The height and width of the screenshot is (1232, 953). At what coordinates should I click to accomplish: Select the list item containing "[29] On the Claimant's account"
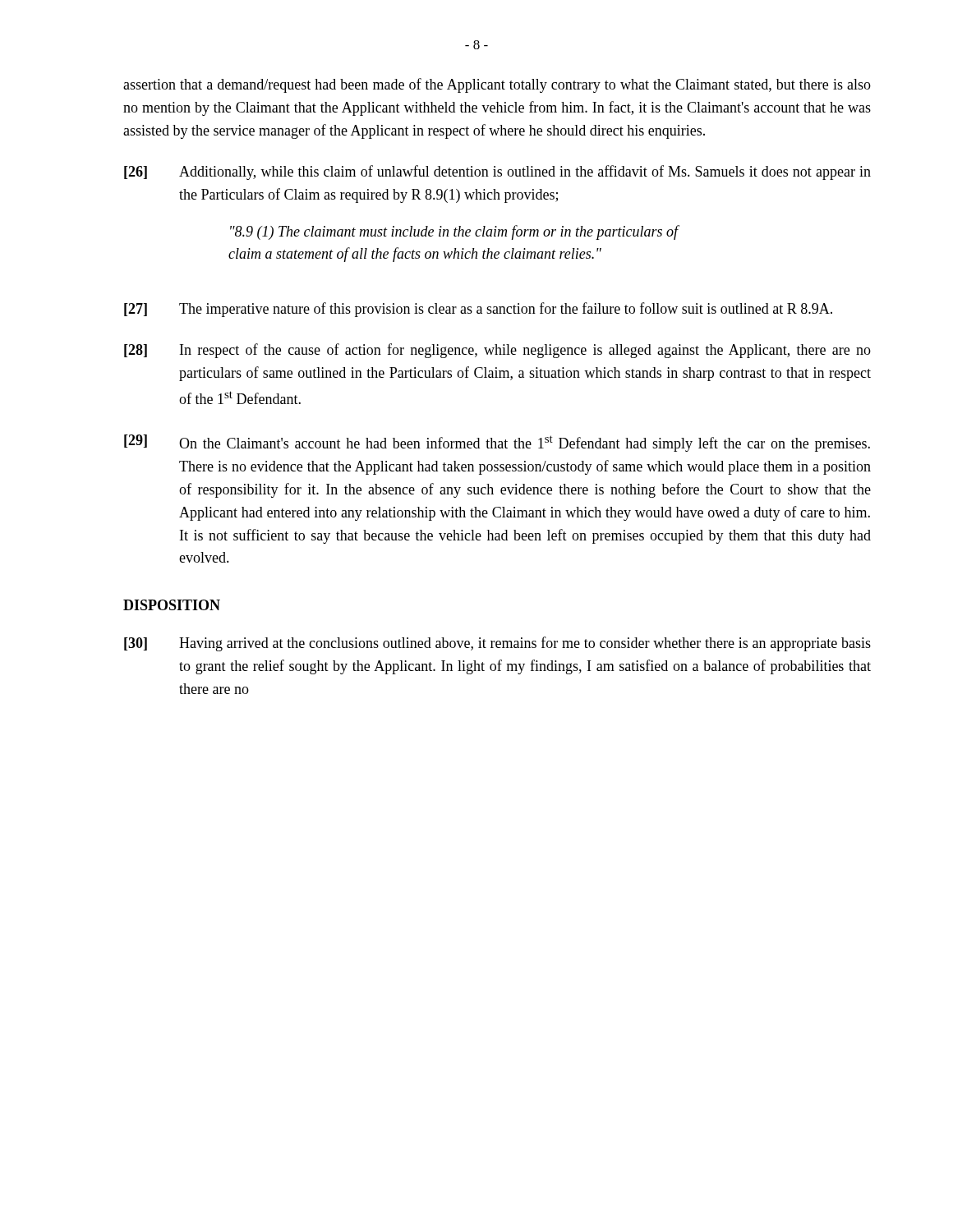[x=497, y=500]
